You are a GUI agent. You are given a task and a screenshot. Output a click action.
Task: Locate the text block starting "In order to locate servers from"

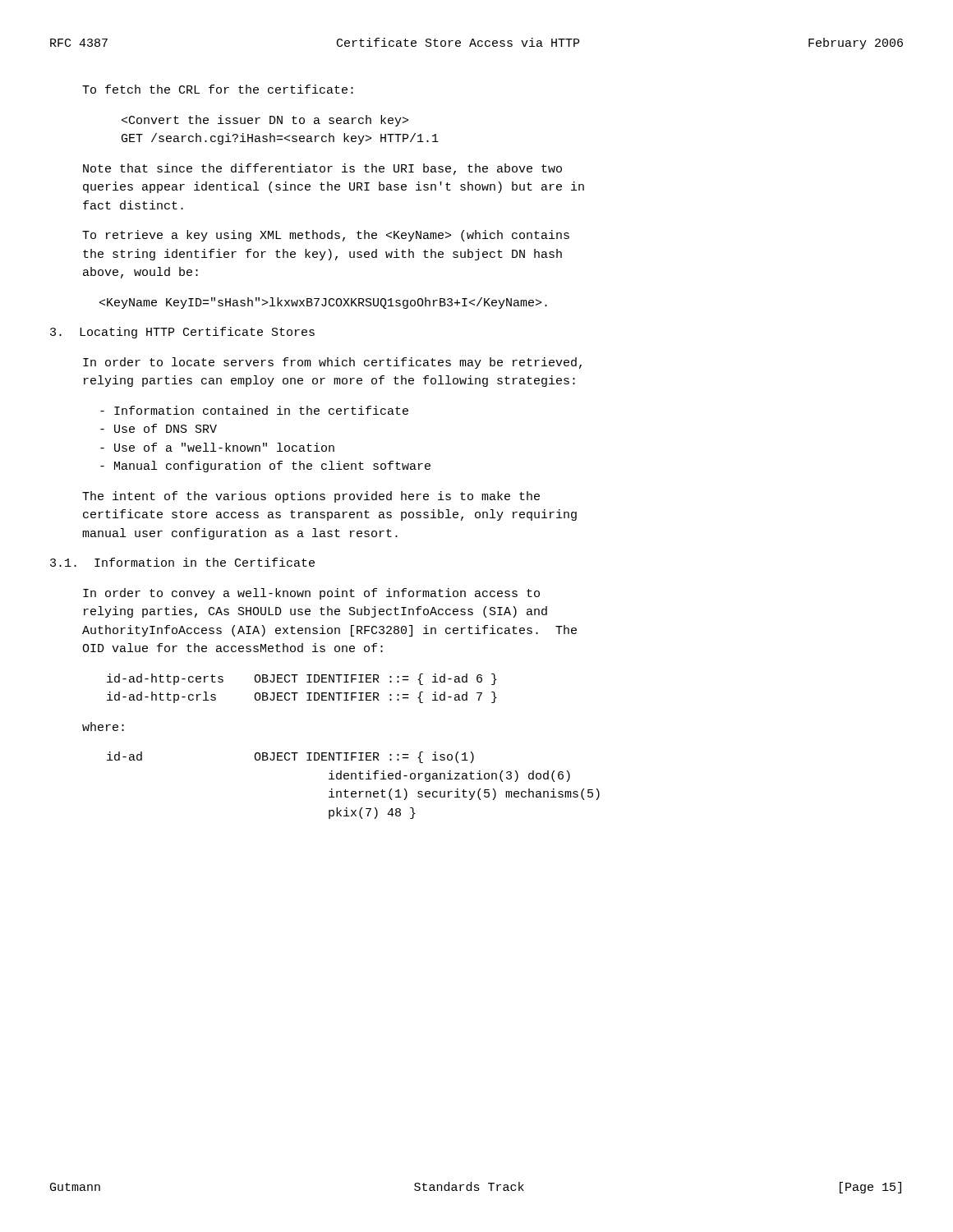point(334,372)
